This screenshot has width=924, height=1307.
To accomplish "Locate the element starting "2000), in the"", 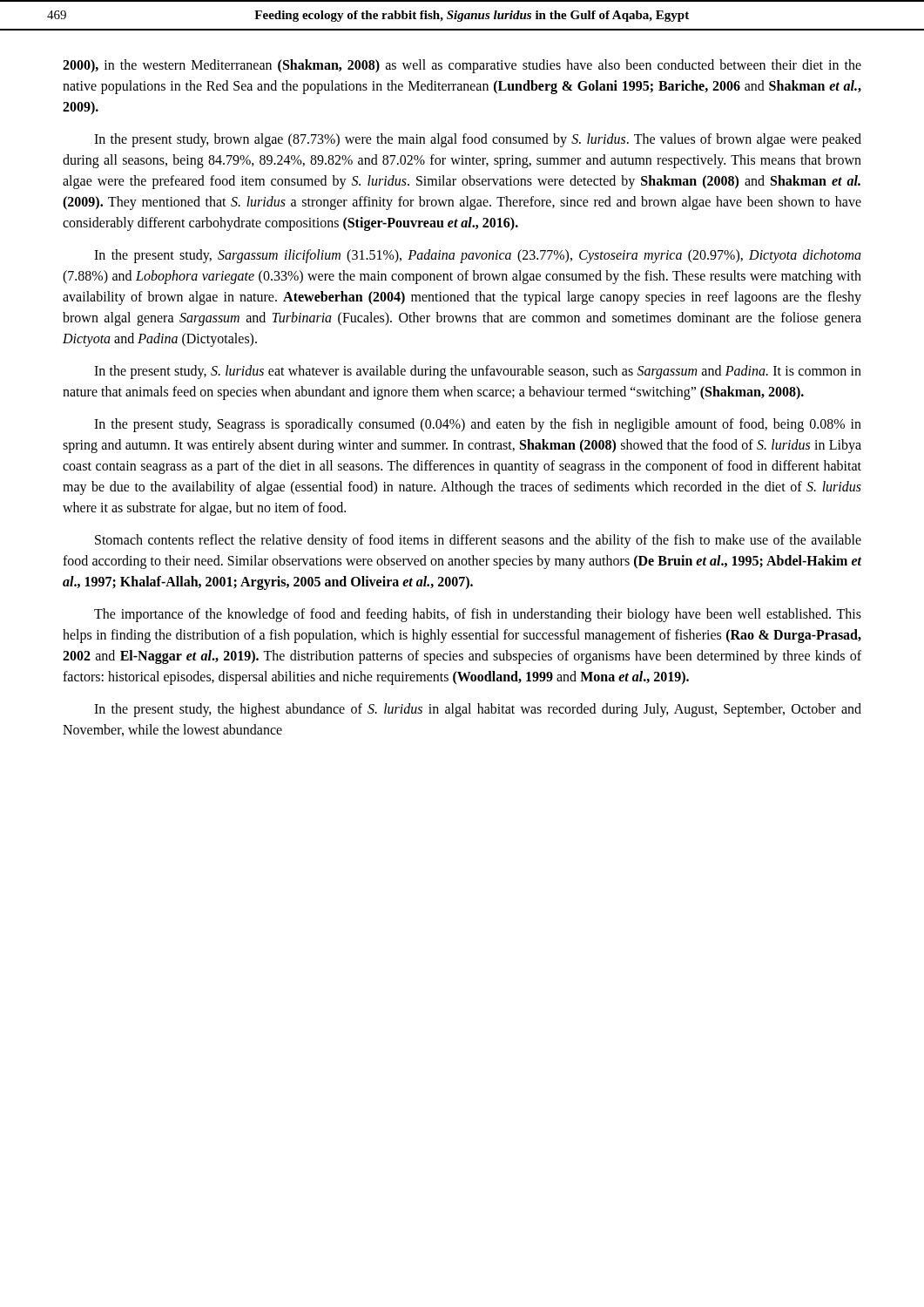I will [462, 86].
